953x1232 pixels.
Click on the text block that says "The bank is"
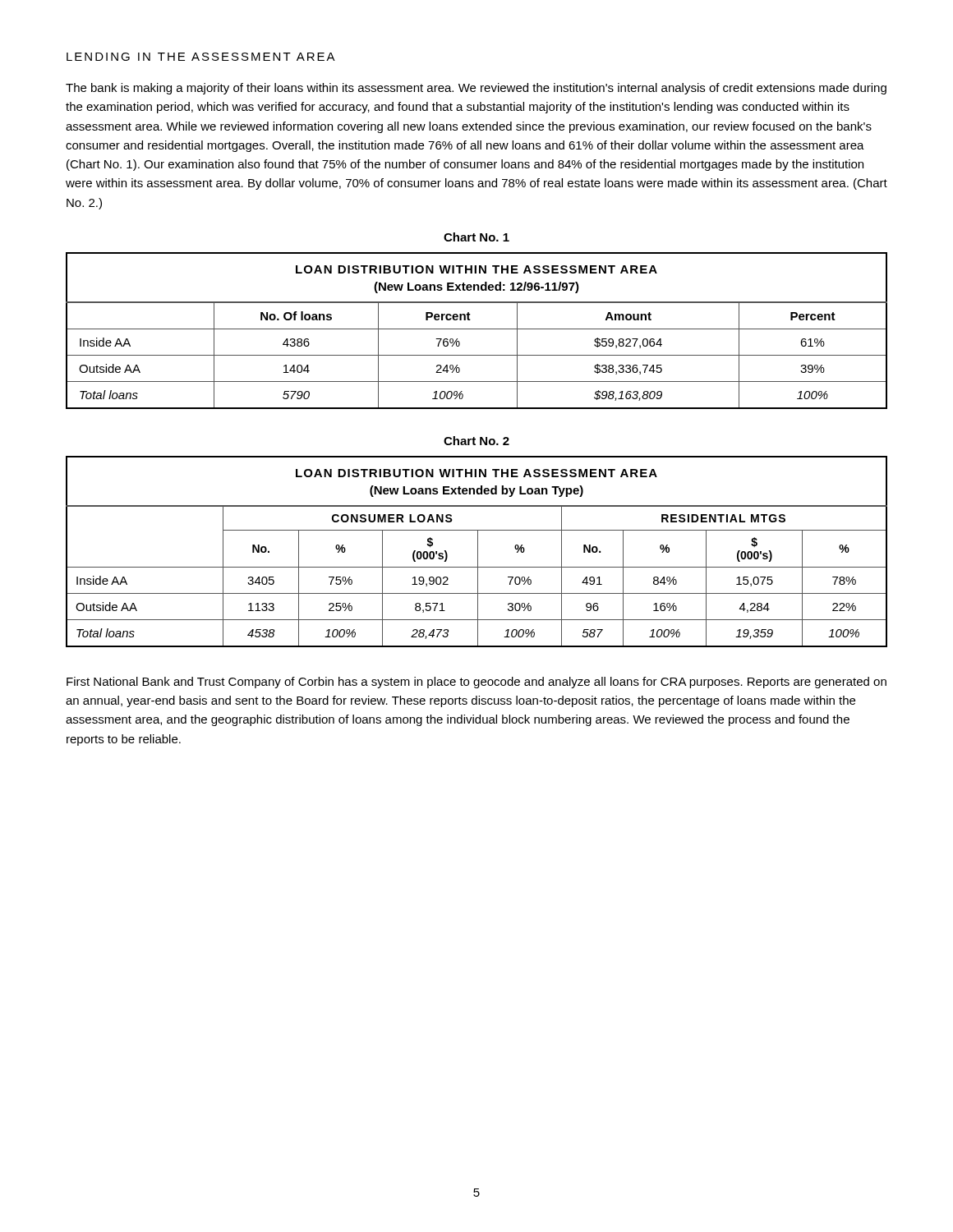pyautogui.click(x=476, y=145)
